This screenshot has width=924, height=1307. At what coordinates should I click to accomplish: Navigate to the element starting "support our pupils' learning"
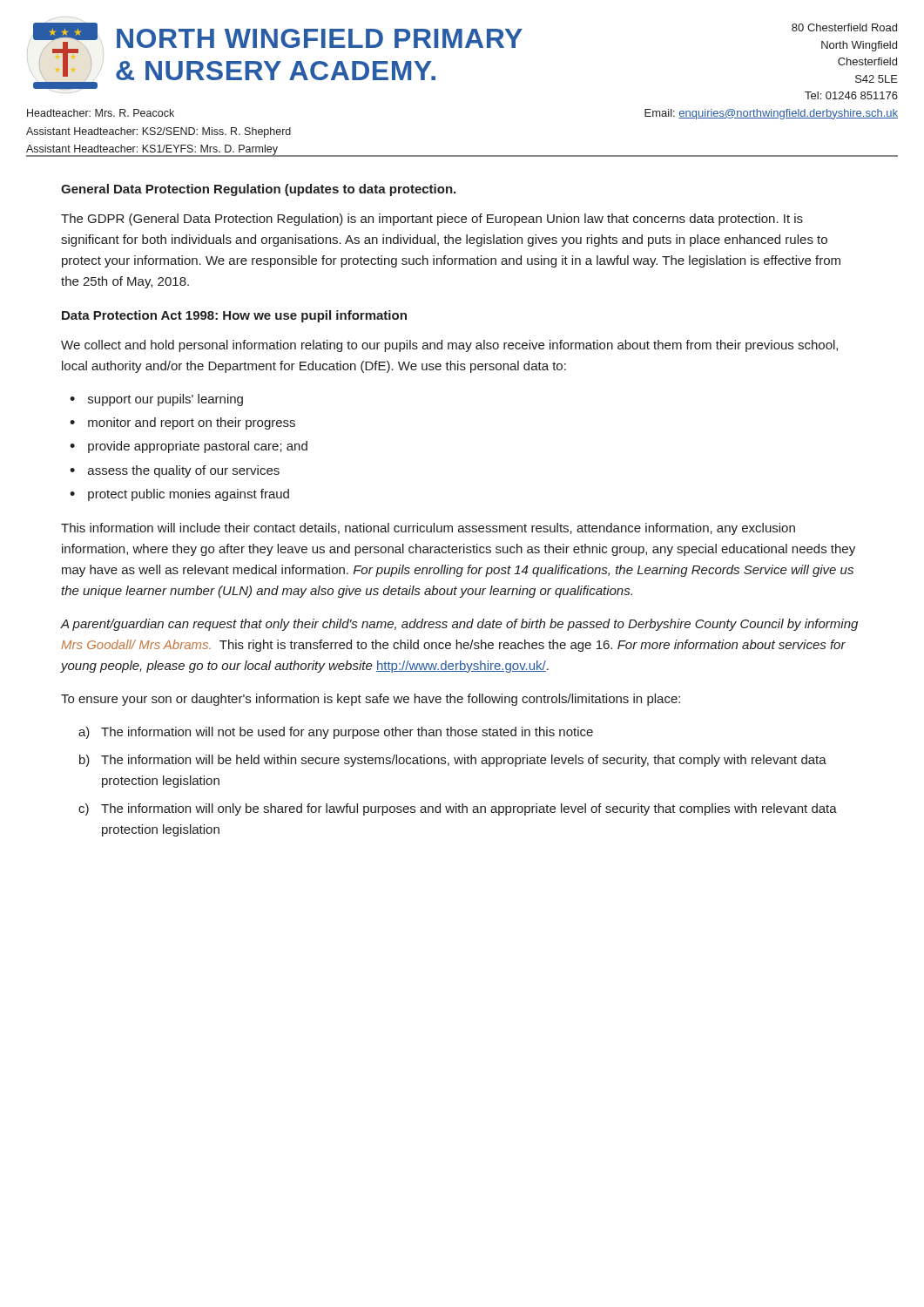pyautogui.click(x=166, y=399)
